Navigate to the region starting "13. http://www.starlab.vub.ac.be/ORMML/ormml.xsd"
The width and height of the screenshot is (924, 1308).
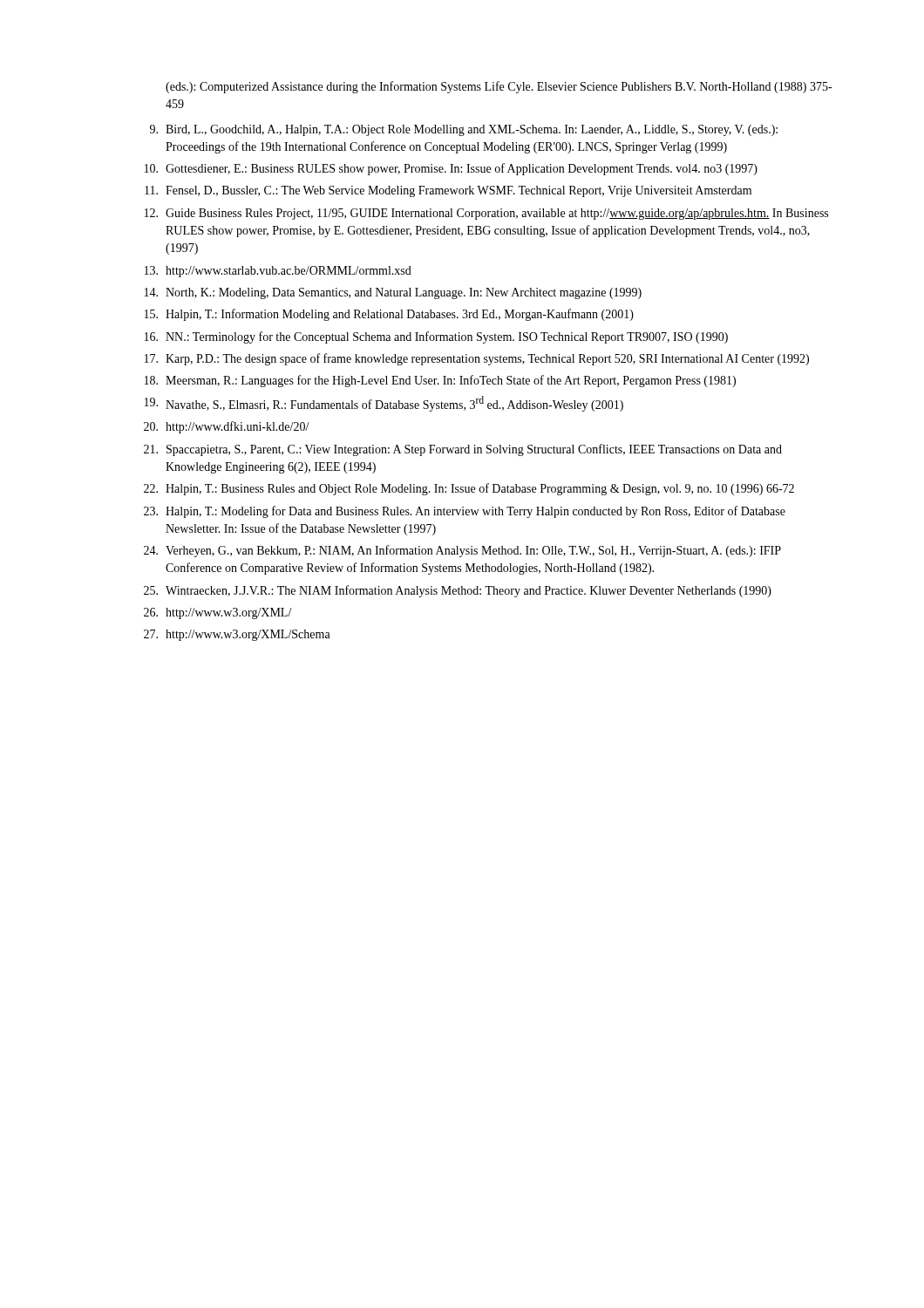pyautogui.click(x=278, y=272)
